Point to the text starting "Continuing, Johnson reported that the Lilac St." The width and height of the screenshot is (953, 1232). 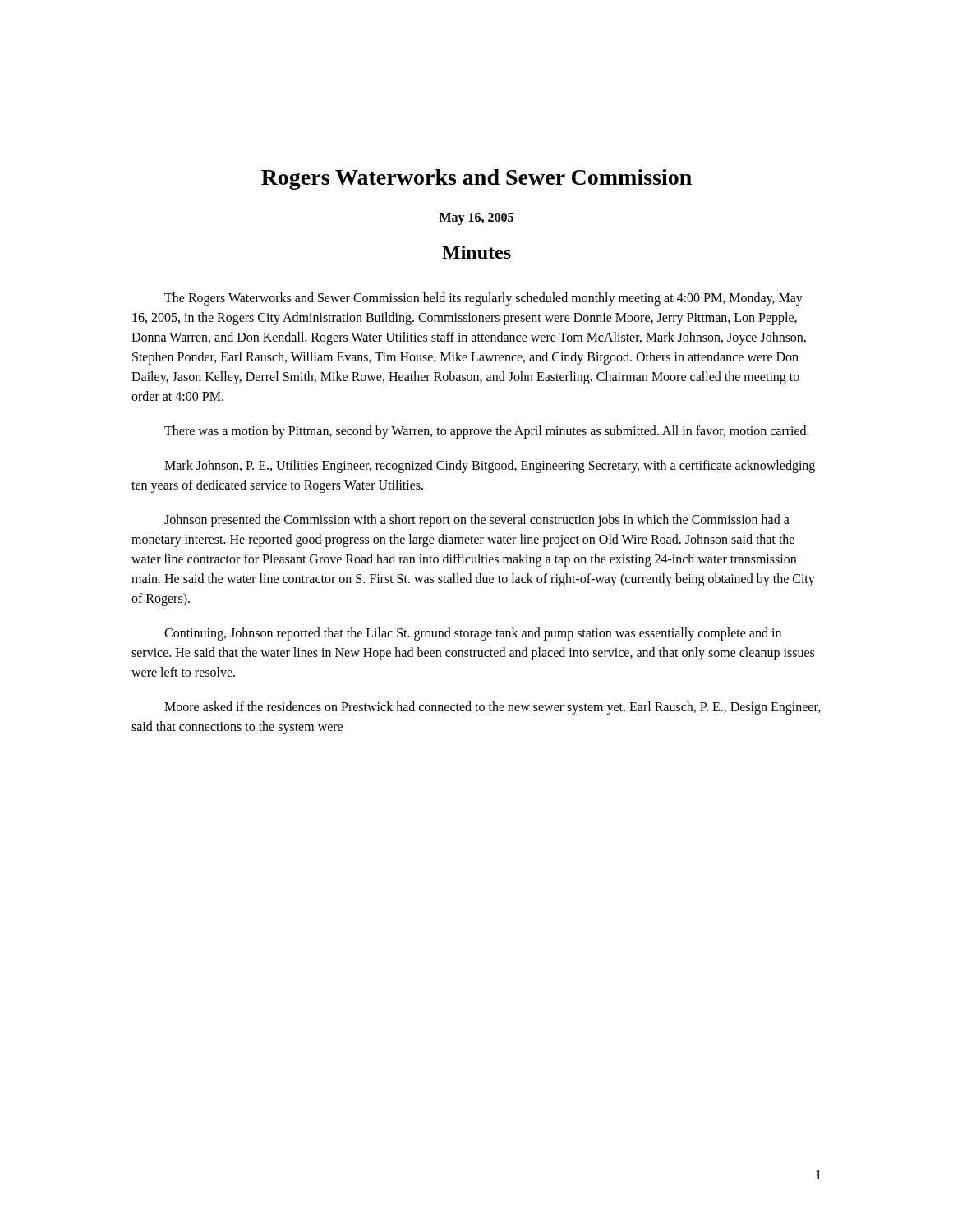(x=473, y=653)
